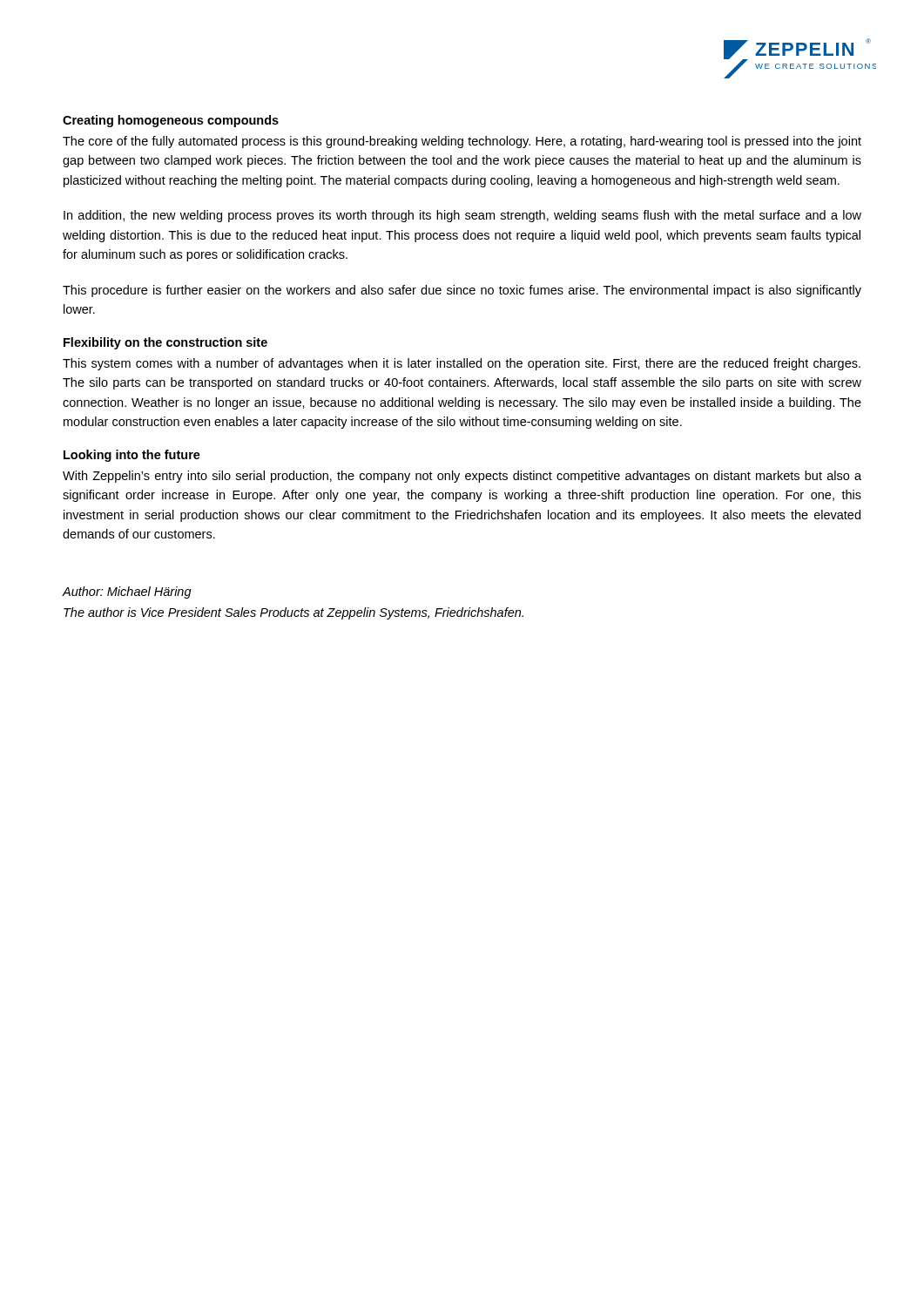Find the text block that reads "This procedure is further"
Image resolution: width=924 pixels, height=1307 pixels.
pyautogui.click(x=462, y=300)
